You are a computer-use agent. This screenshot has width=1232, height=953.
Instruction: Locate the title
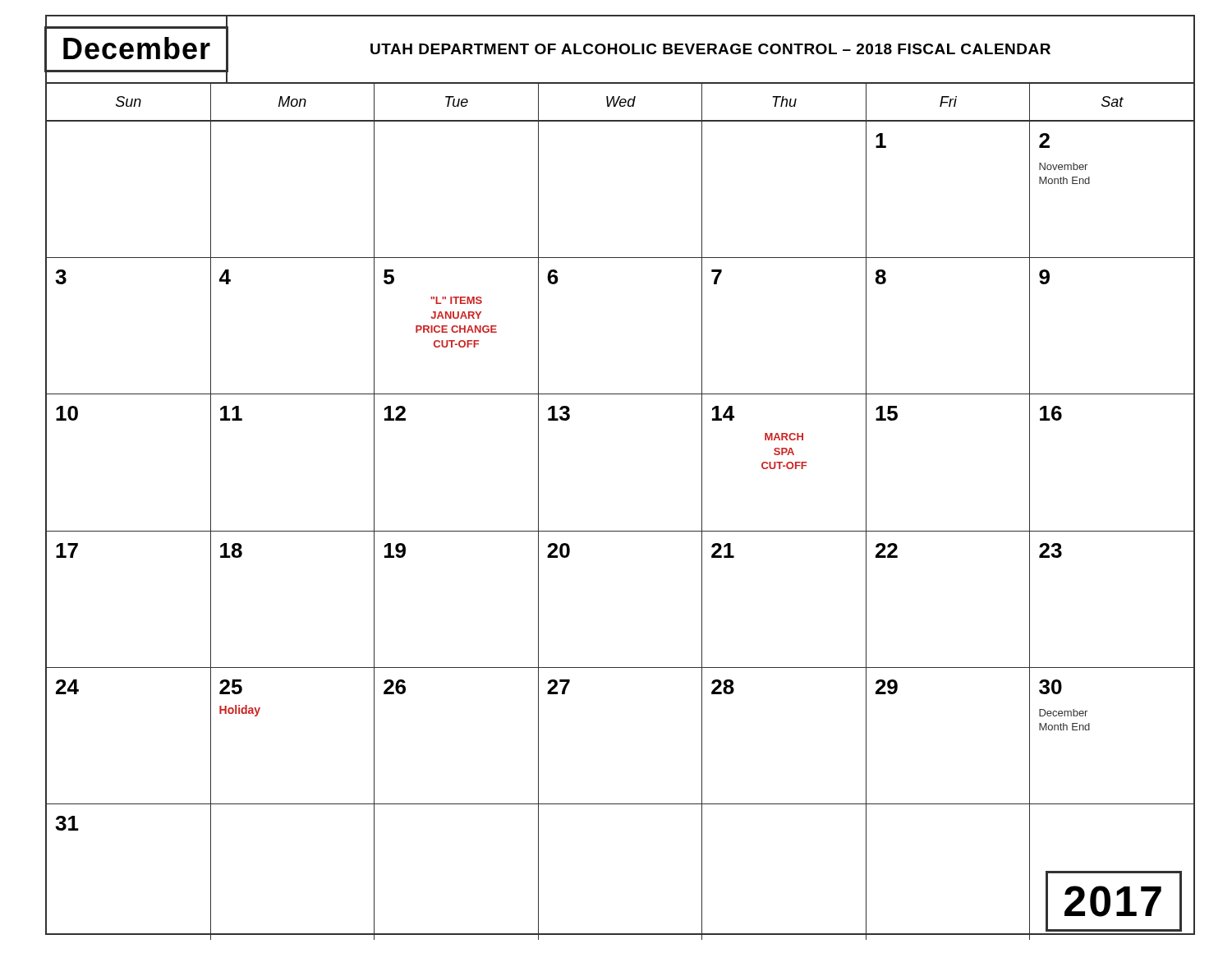coord(137,49)
